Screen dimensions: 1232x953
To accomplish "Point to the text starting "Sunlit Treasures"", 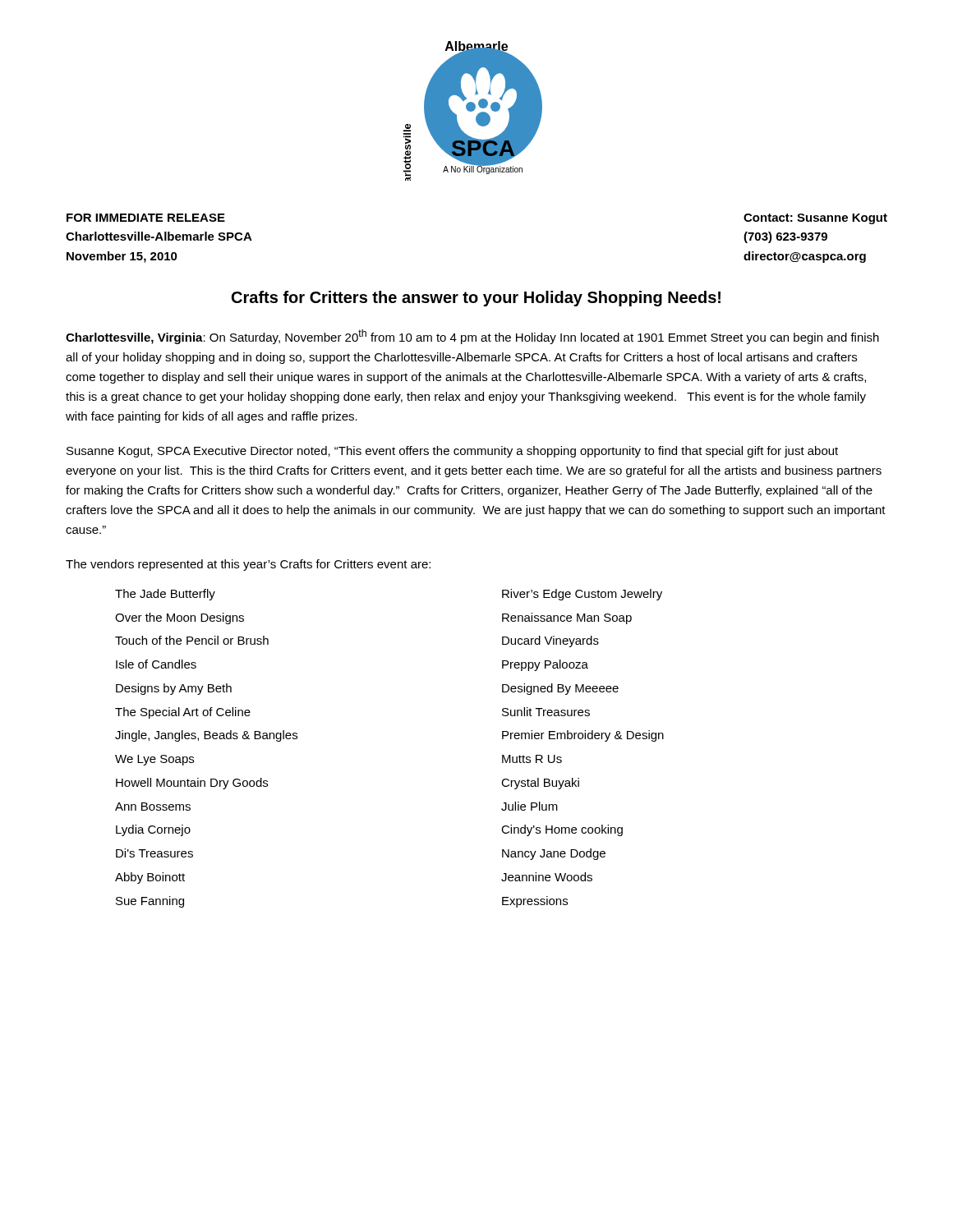I will [x=546, y=711].
